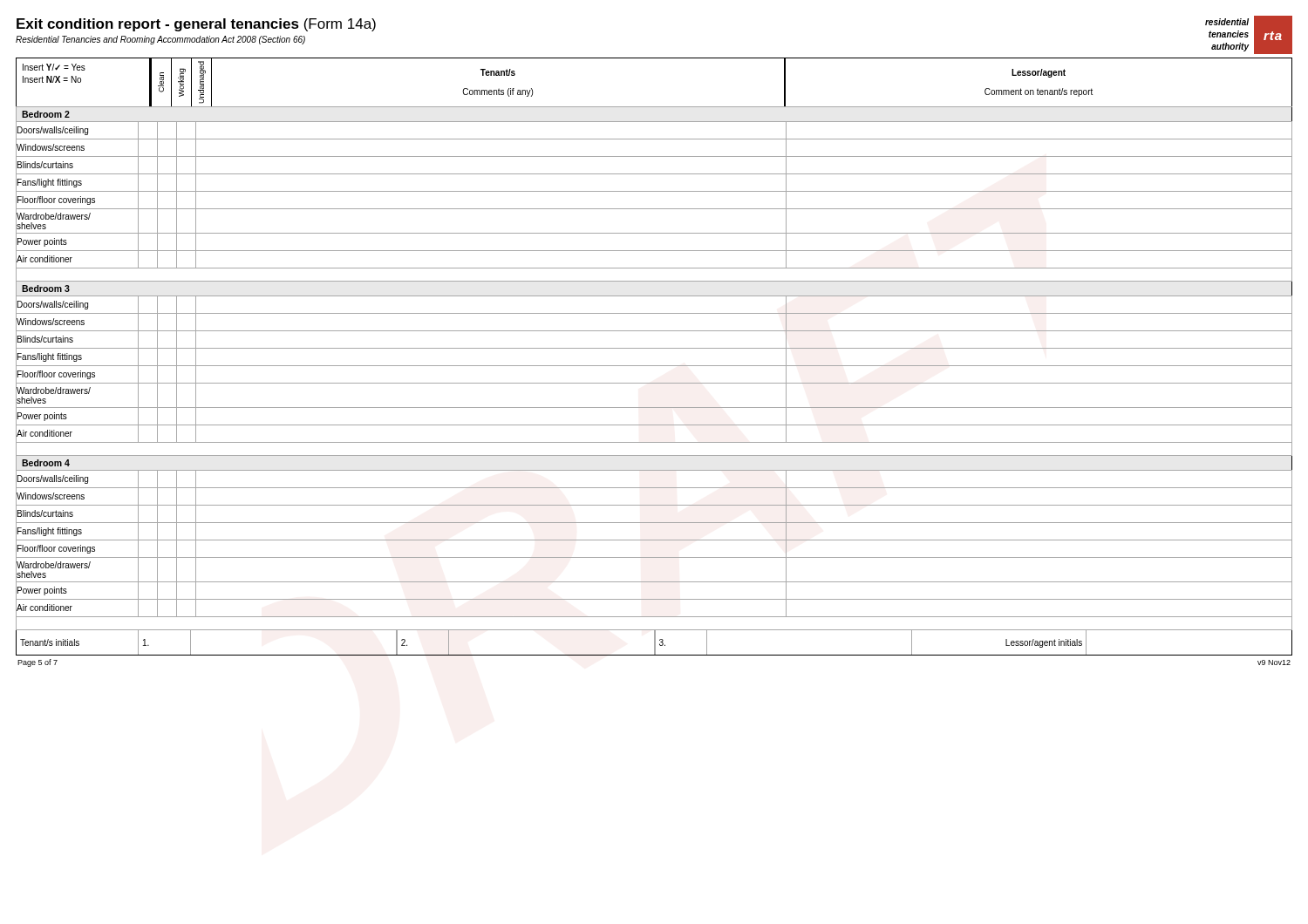
Task: Navigate to the passage starting "Tenant/s initials 1."
Action: (x=654, y=642)
